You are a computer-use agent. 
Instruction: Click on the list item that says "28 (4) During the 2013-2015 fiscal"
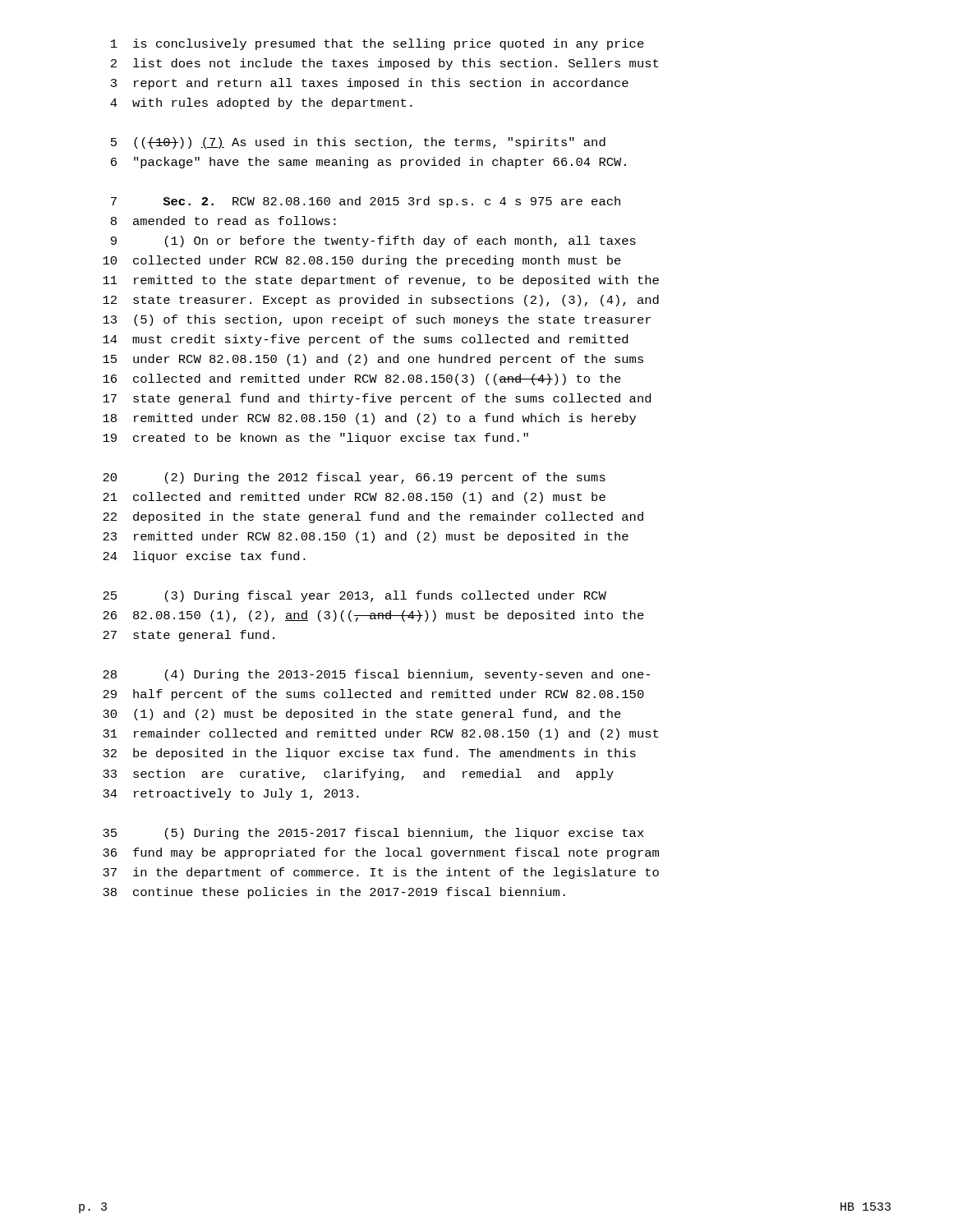click(485, 676)
